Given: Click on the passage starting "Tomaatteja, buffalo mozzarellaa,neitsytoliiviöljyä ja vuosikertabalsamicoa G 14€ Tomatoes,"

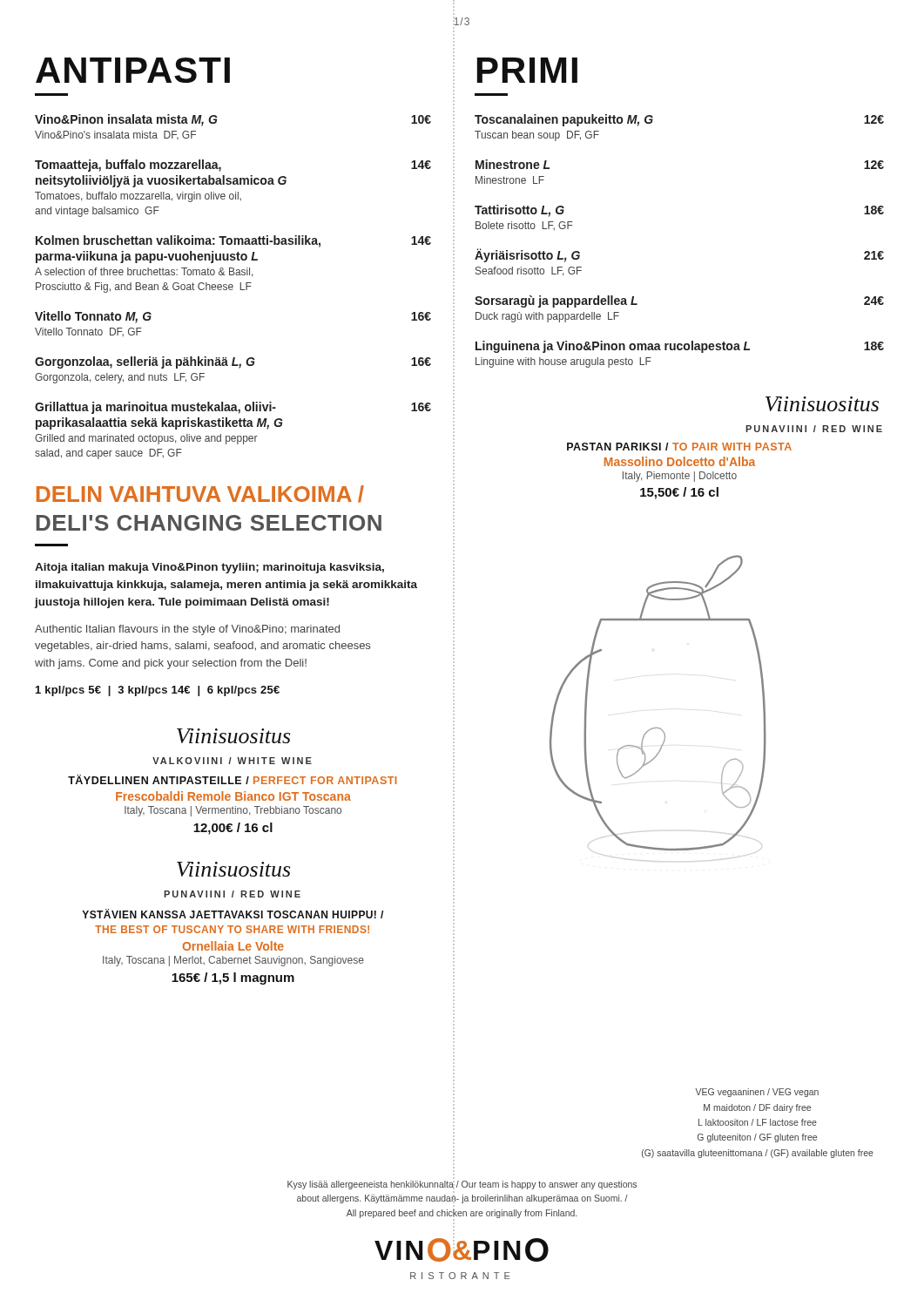Looking at the screenshot, I should pos(233,188).
